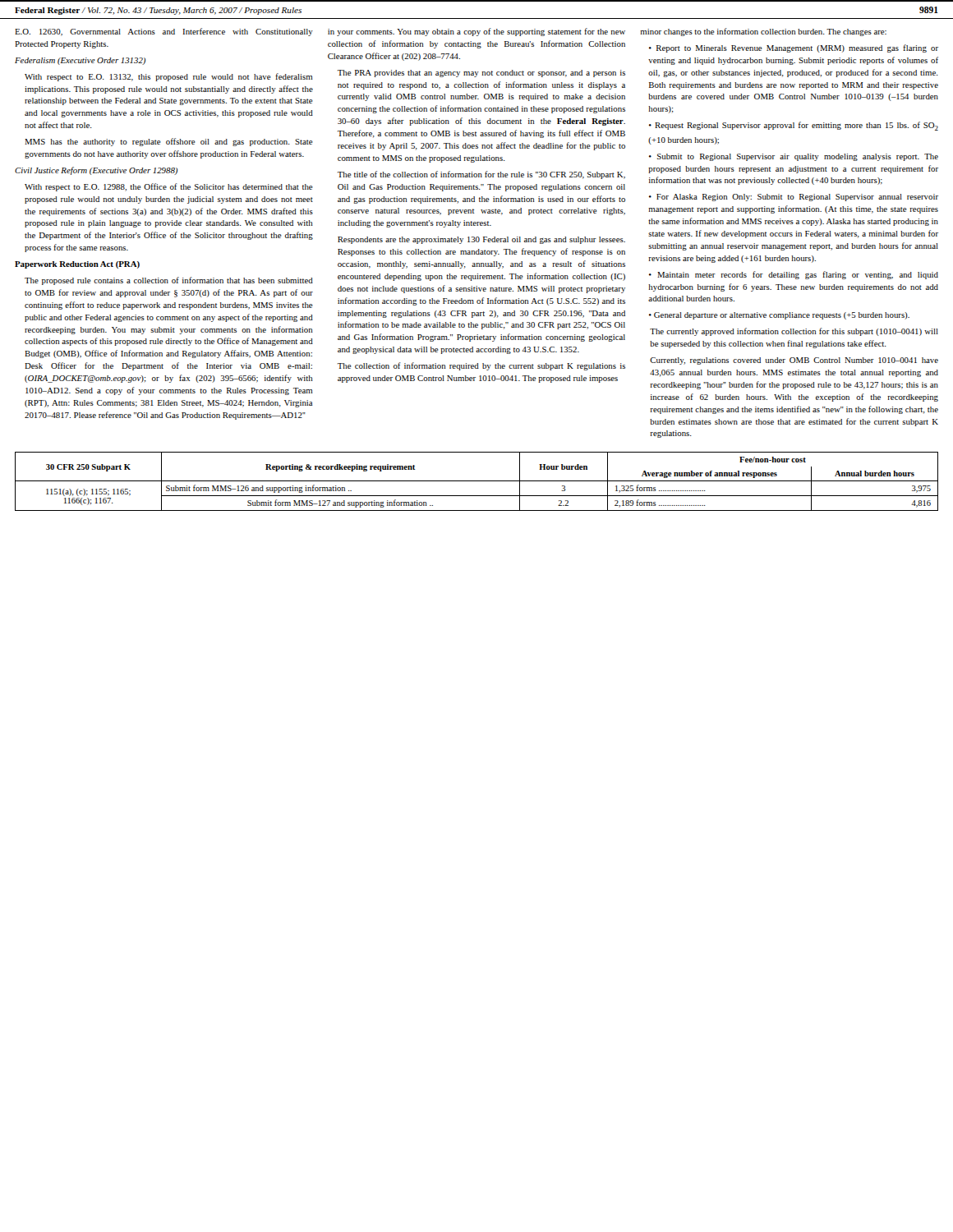
Task: Locate the section header that says "Federalism (Executive Order 13132)"
Action: (x=80, y=61)
